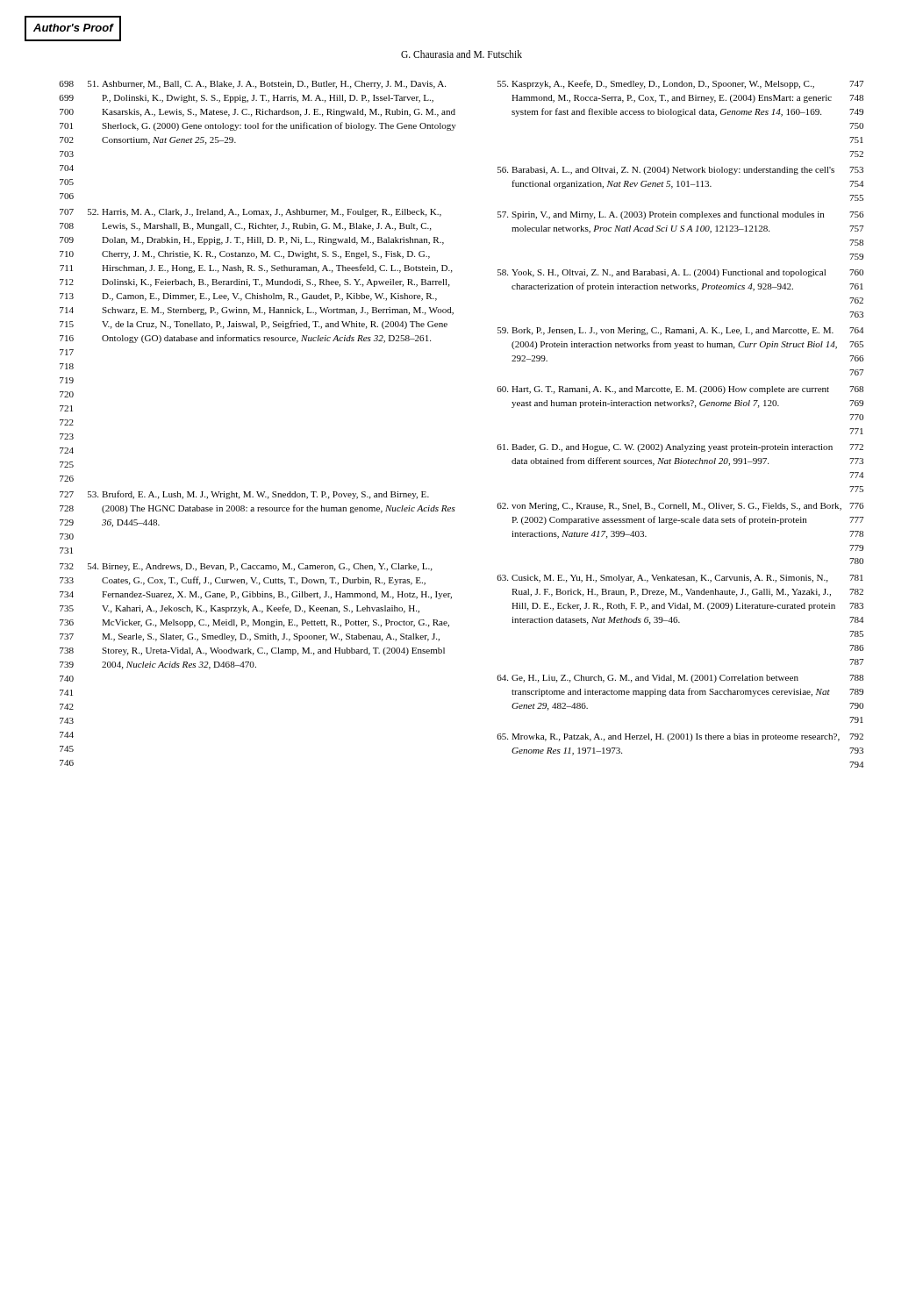923x1316 pixels.
Task: Click on the text starting "63. Cusick, M. E., Yu, H.,"
Action: click(683, 620)
